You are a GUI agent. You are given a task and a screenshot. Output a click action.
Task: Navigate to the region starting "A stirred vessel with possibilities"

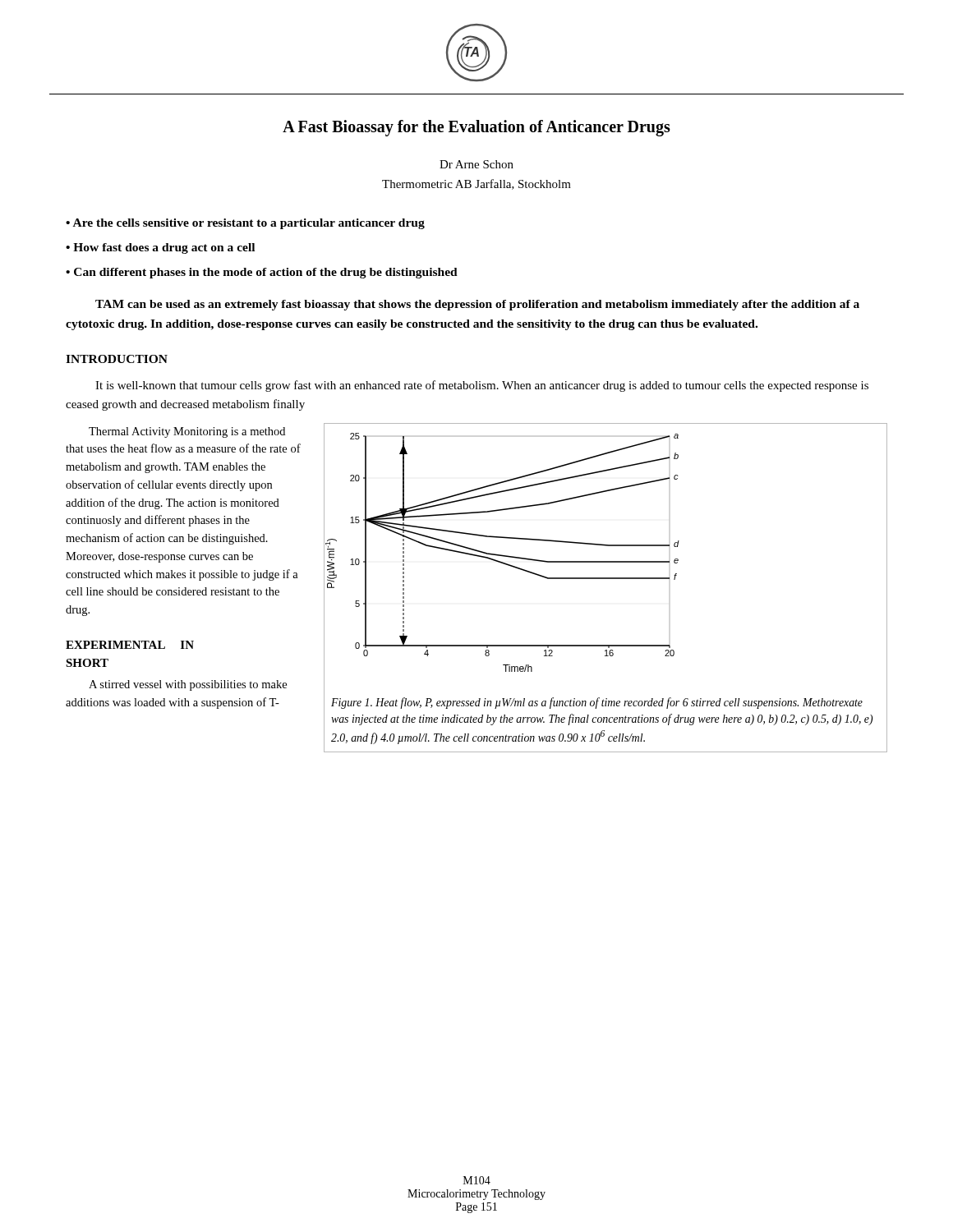pos(176,693)
